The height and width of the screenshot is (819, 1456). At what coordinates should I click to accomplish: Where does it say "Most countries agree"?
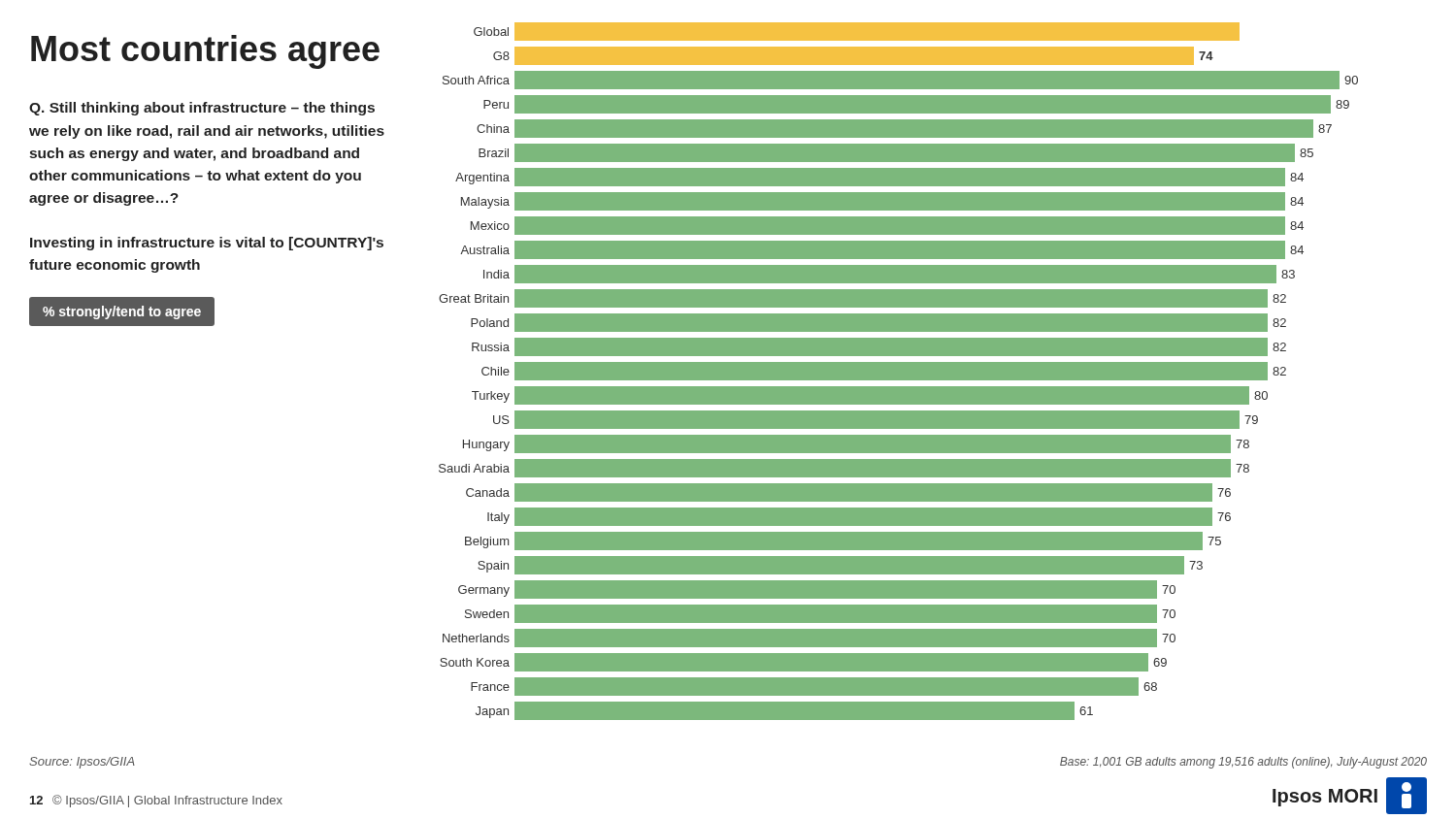coord(205,49)
